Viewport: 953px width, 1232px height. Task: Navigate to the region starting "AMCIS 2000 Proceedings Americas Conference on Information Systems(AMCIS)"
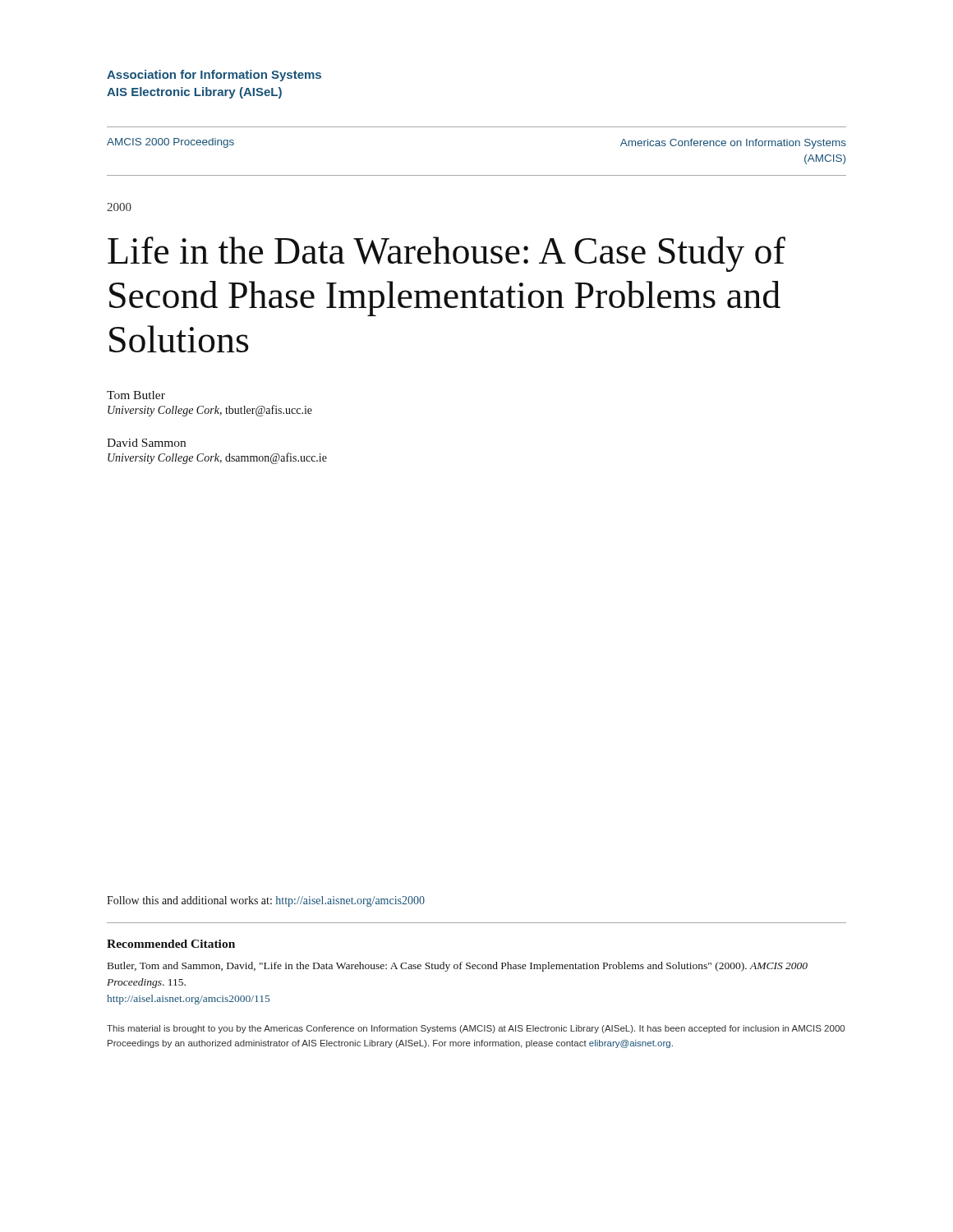pyautogui.click(x=176, y=143)
